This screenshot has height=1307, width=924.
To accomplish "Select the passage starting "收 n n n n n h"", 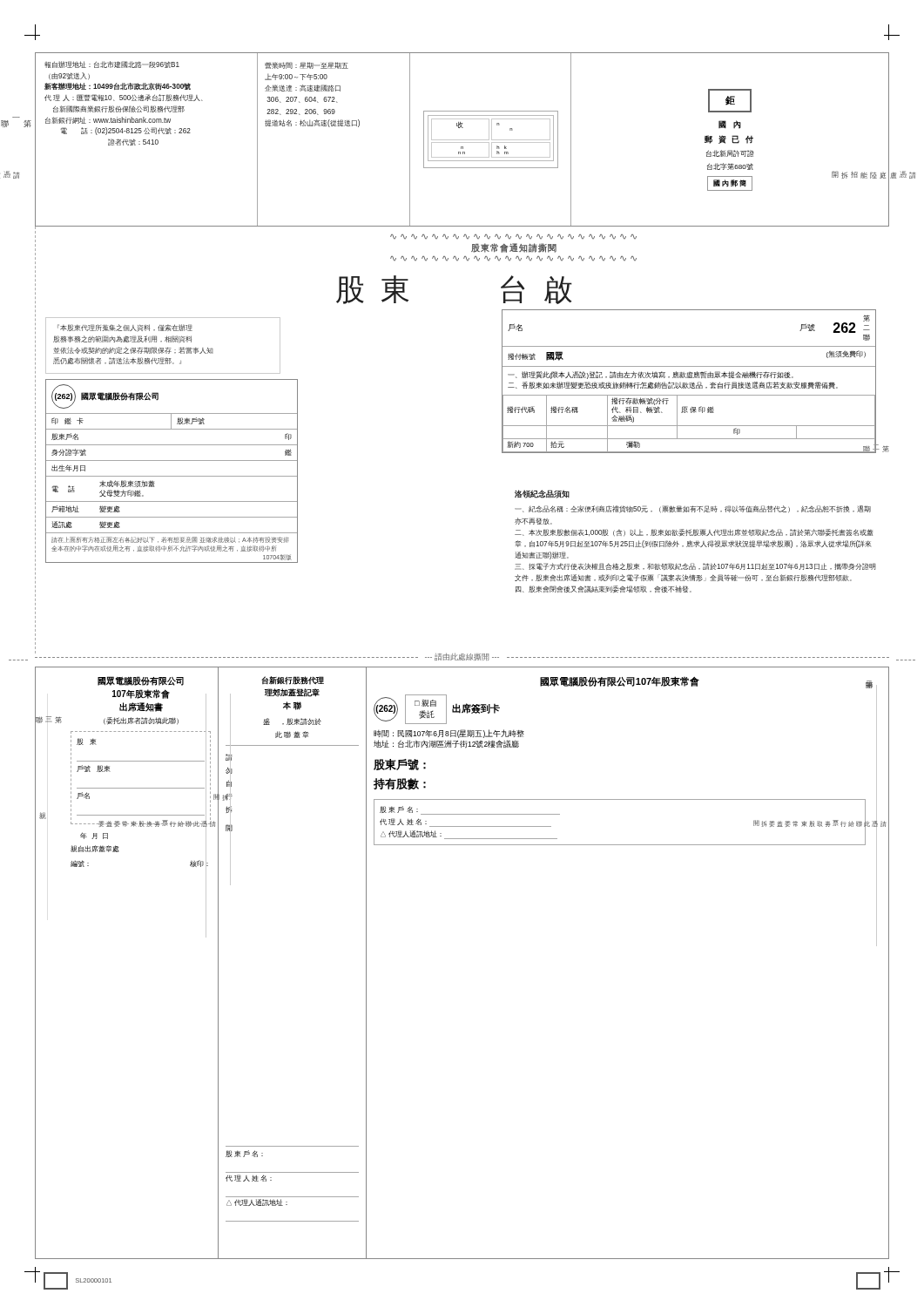I will click(490, 139).
